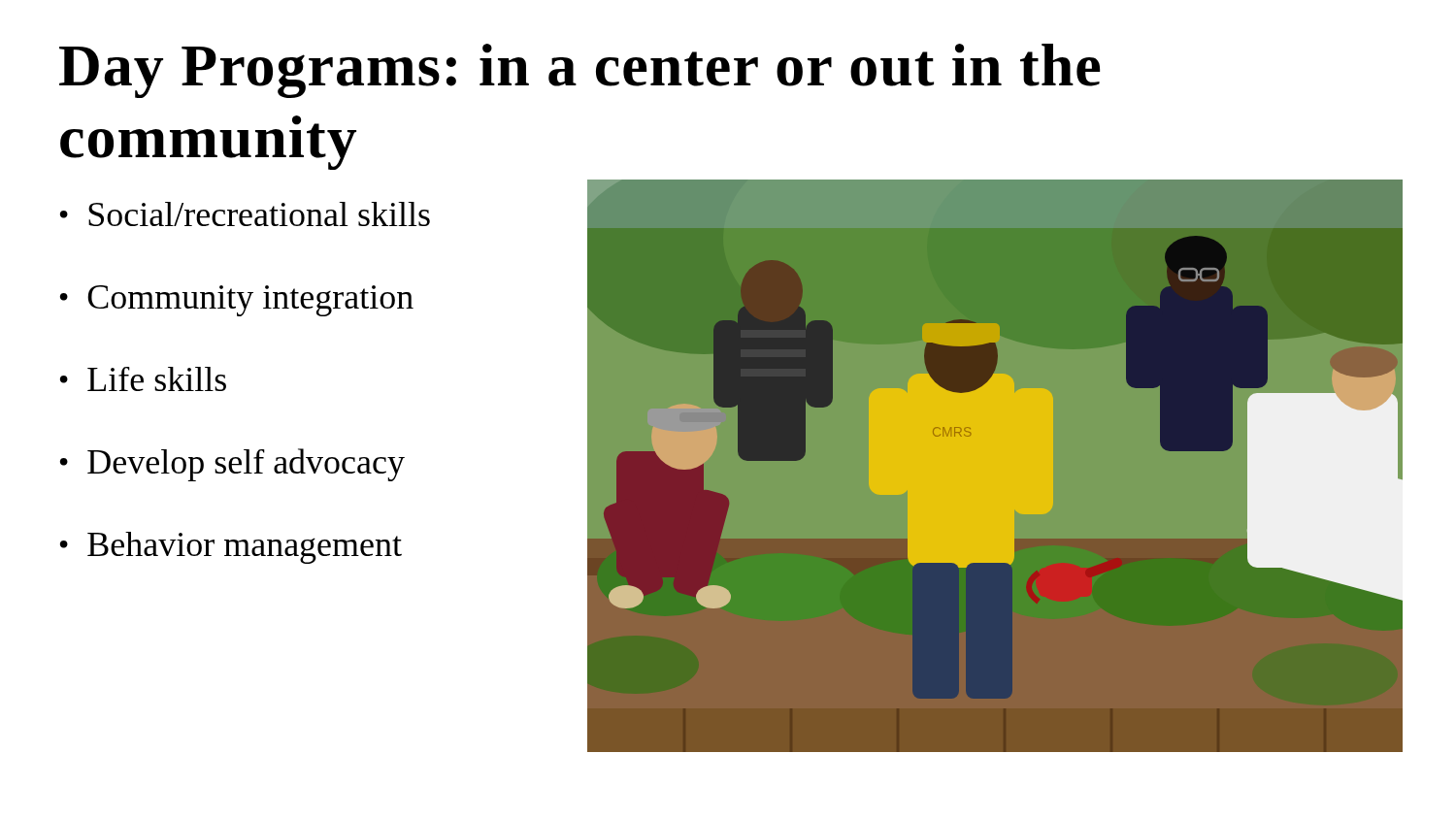Find the title with the text "Day Programs: in a"
The image size is (1456, 819).
coord(580,101)
